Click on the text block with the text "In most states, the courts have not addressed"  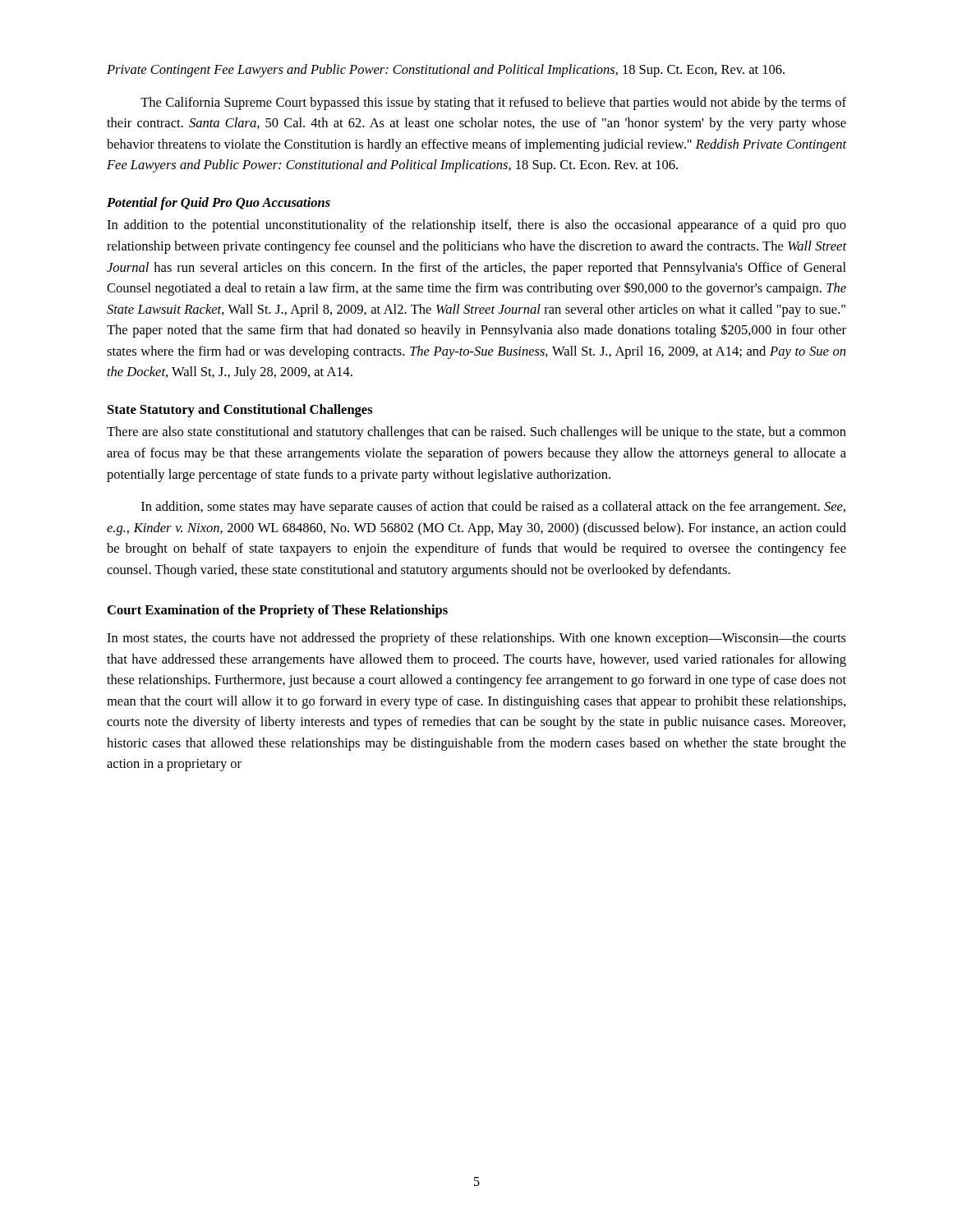click(476, 701)
